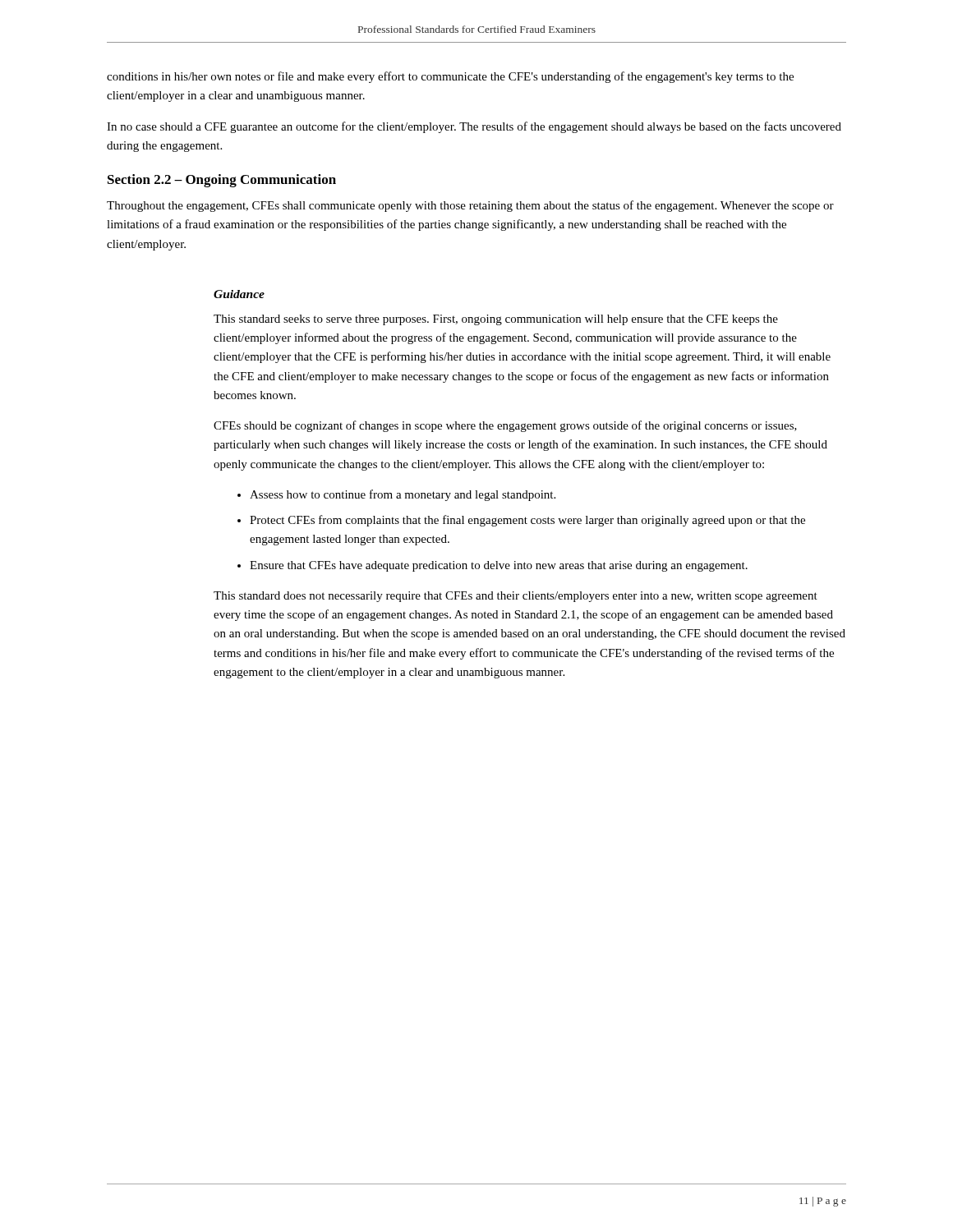Locate the text block with the text "This standard seeks to serve three purposes. First,"
Viewport: 953px width, 1232px height.
click(x=522, y=357)
